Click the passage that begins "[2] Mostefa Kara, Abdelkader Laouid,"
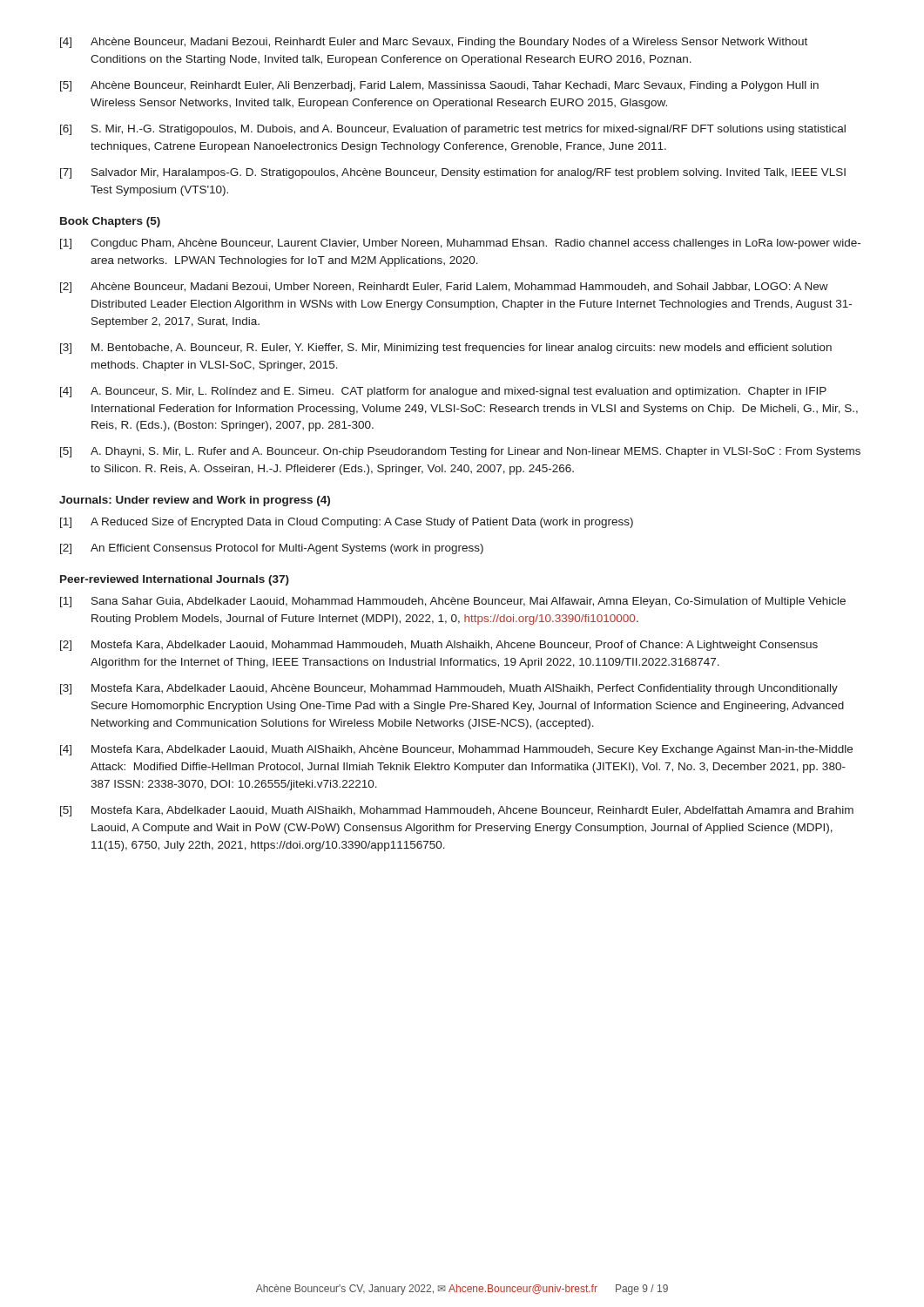 [462, 654]
